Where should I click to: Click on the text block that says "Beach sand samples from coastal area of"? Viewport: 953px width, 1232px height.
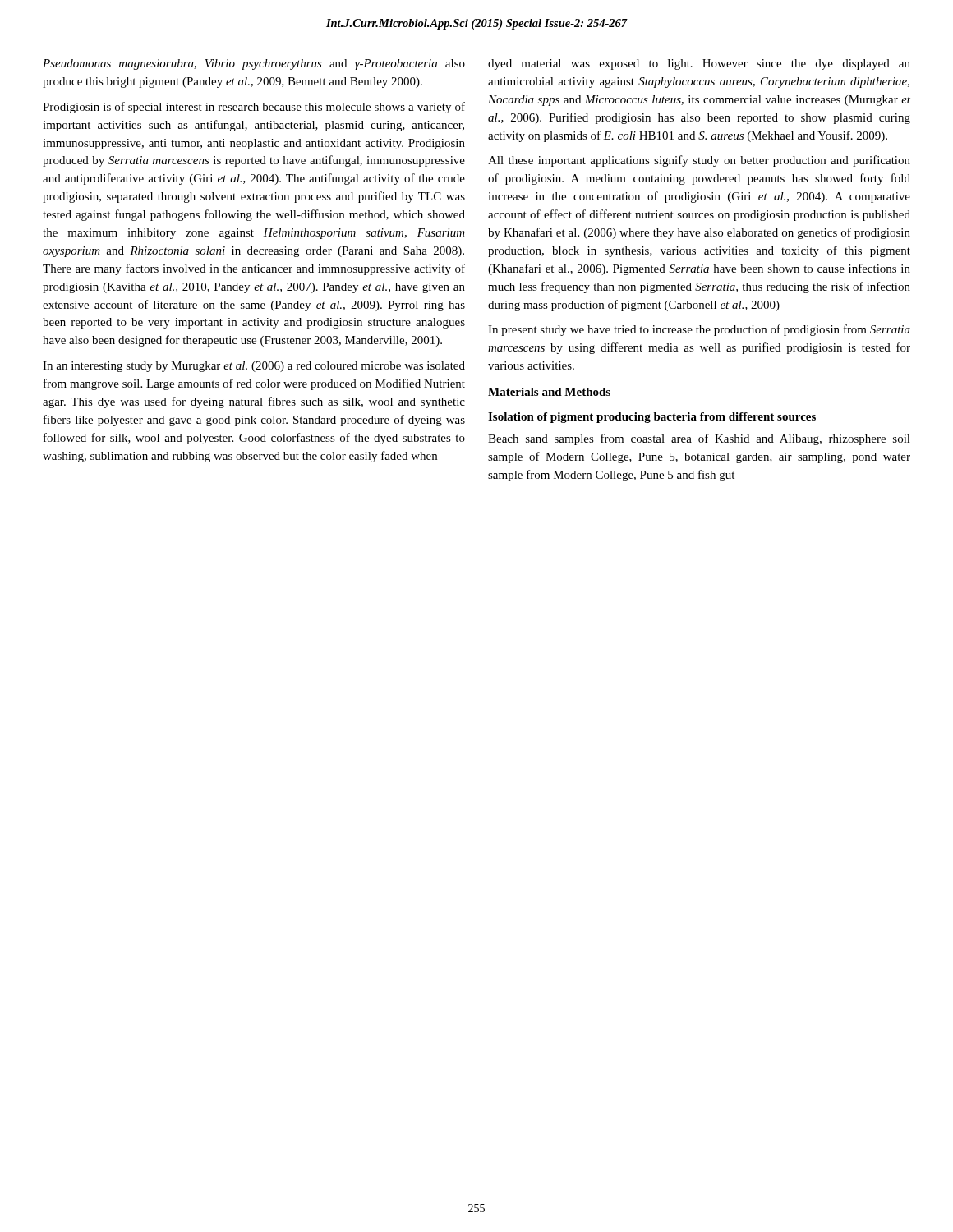click(x=699, y=457)
